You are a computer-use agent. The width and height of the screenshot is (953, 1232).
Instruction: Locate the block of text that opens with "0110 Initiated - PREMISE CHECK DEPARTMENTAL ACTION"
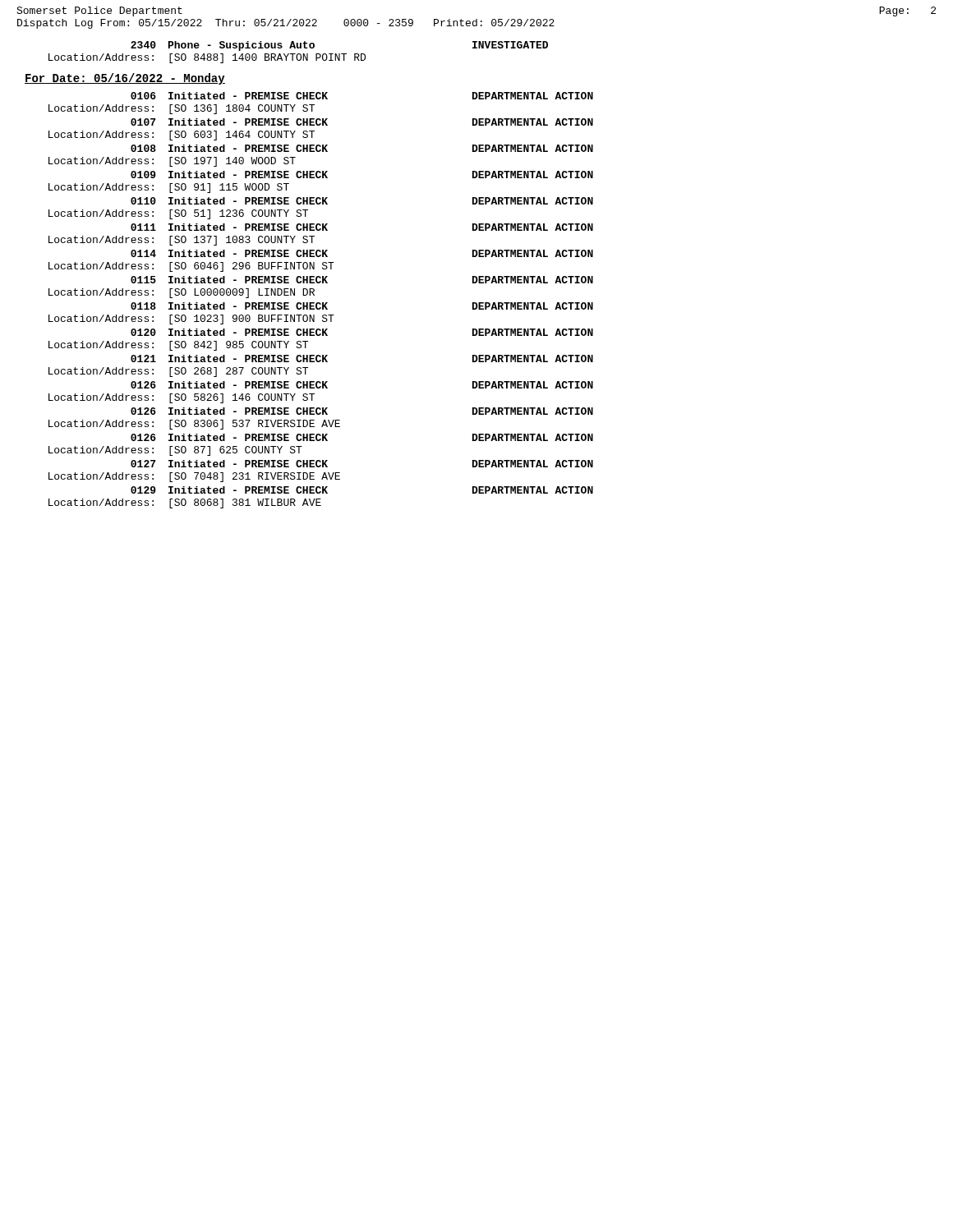476,208
